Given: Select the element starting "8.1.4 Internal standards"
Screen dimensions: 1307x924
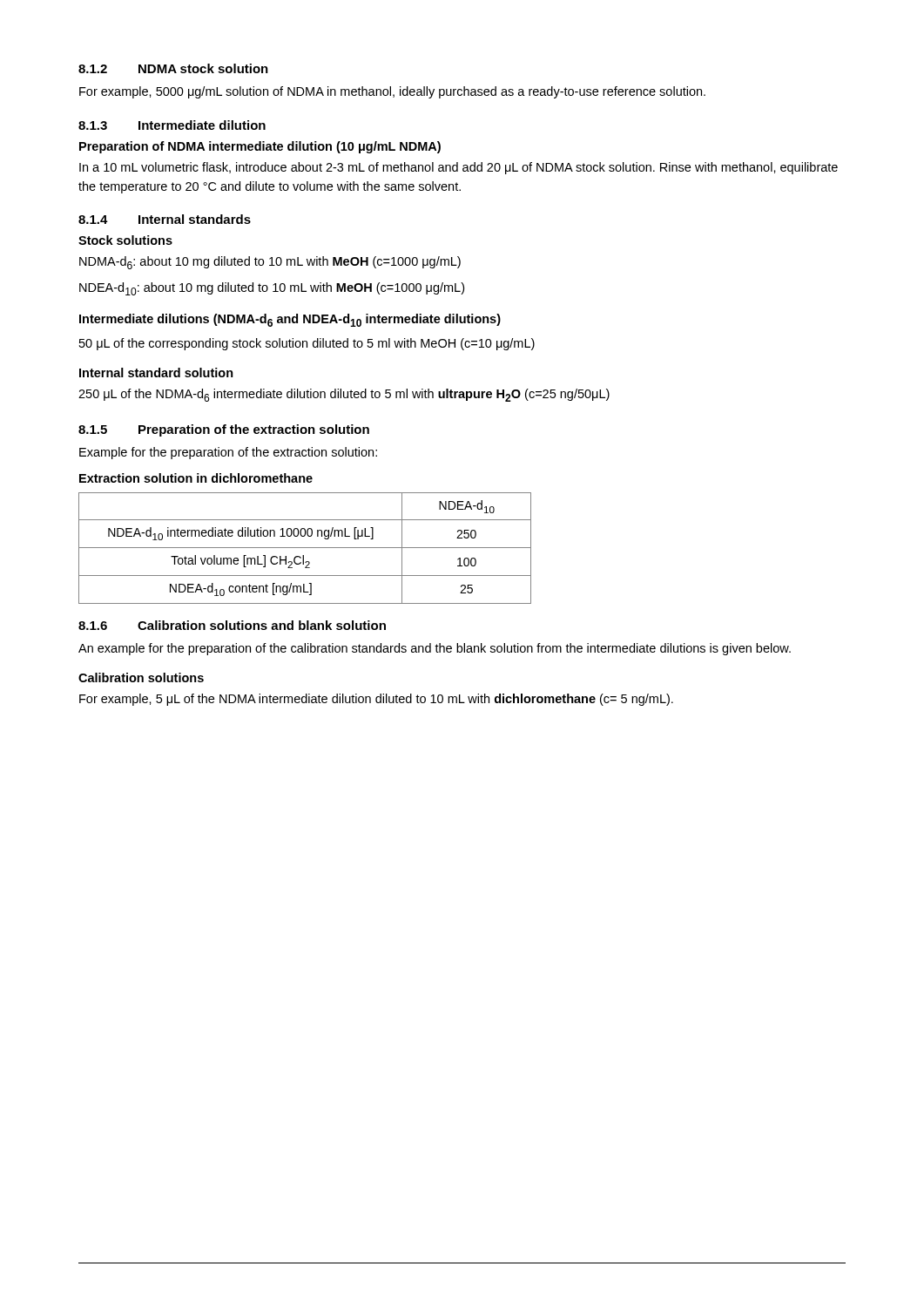Looking at the screenshot, I should [165, 219].
